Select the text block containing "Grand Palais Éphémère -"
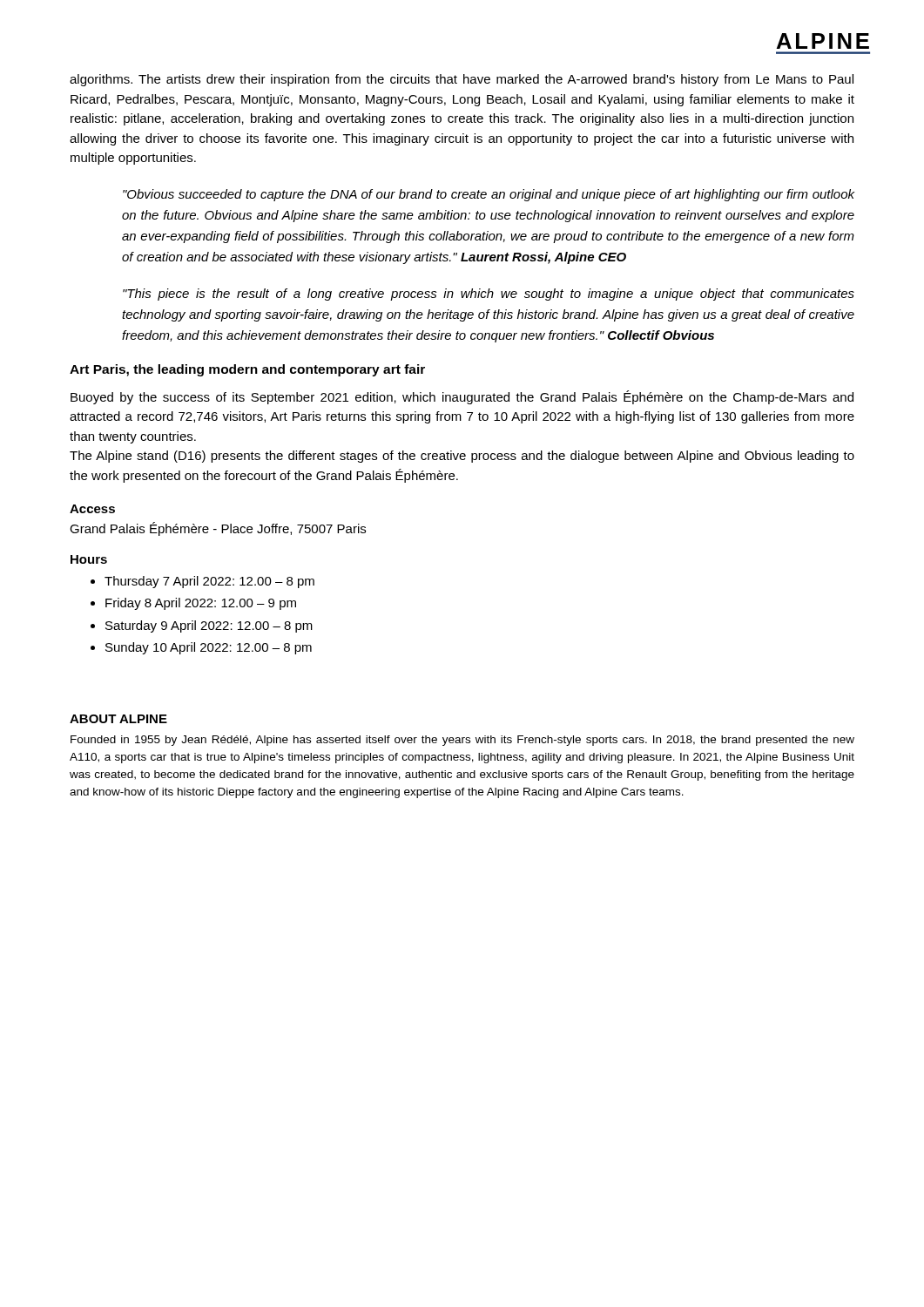 click(x=218, y=528)
